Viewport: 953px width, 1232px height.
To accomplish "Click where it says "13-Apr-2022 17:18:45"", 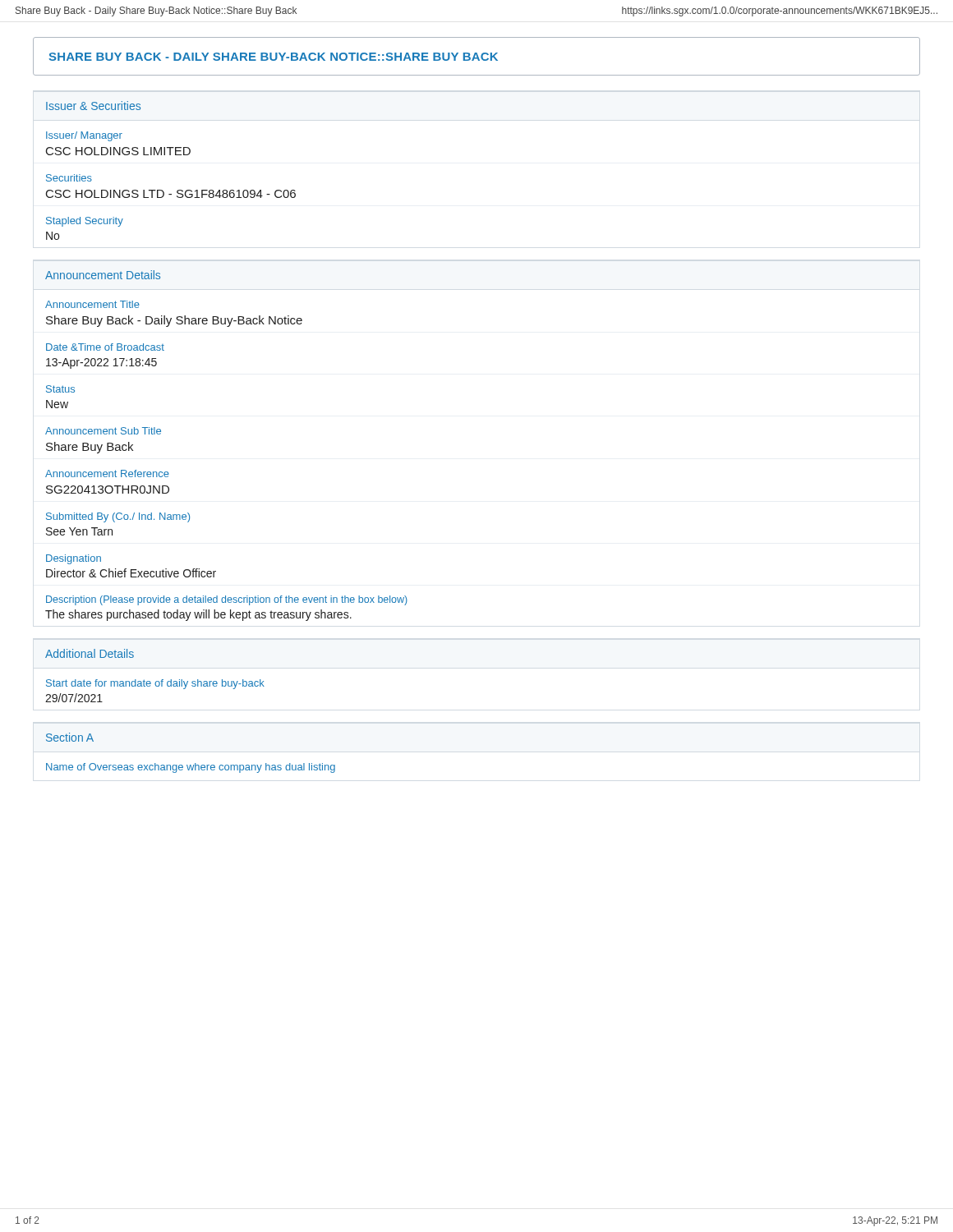I will (101, 362).
